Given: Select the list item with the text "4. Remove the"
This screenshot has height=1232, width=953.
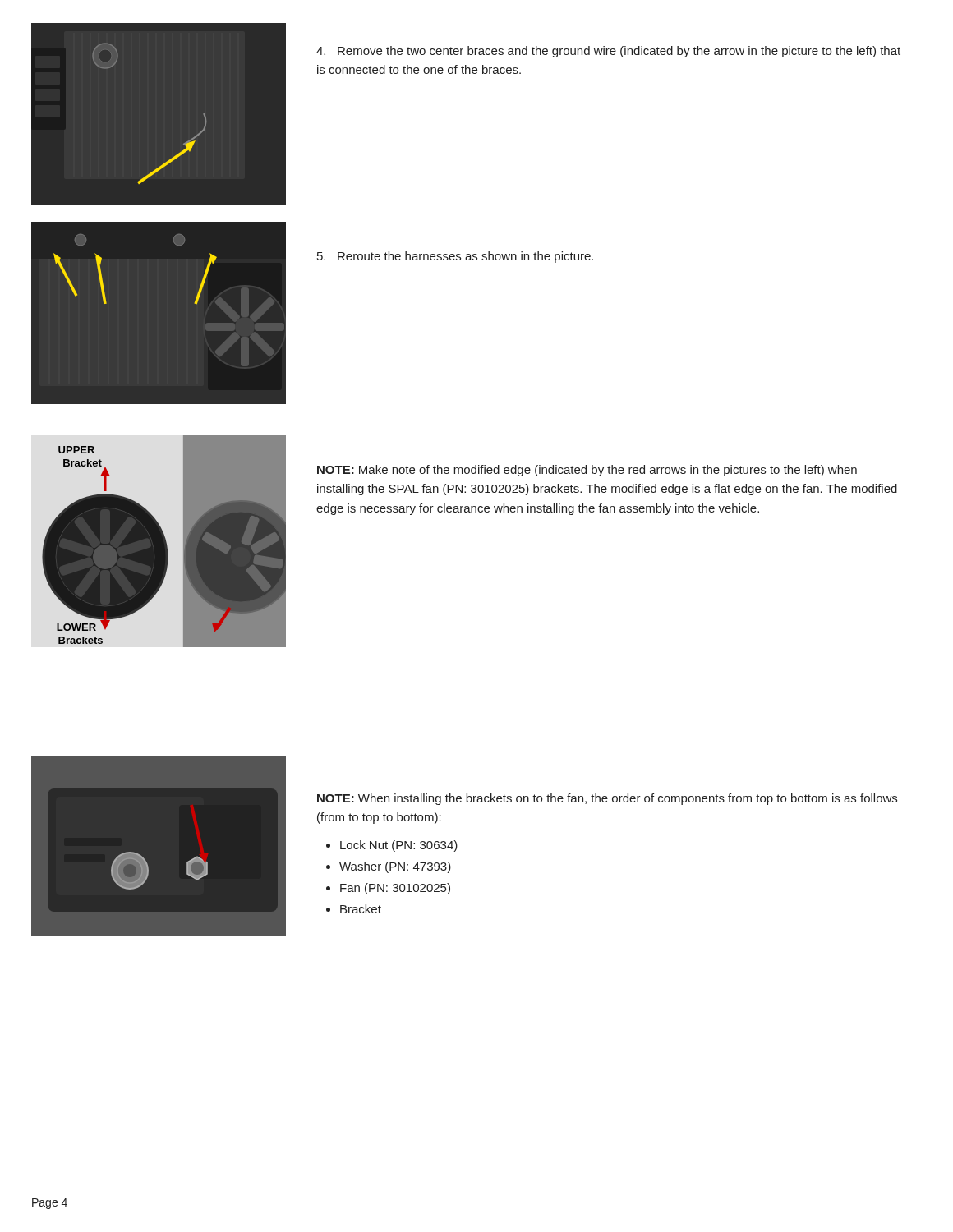Looking at the screenshot, I should 608,60.
